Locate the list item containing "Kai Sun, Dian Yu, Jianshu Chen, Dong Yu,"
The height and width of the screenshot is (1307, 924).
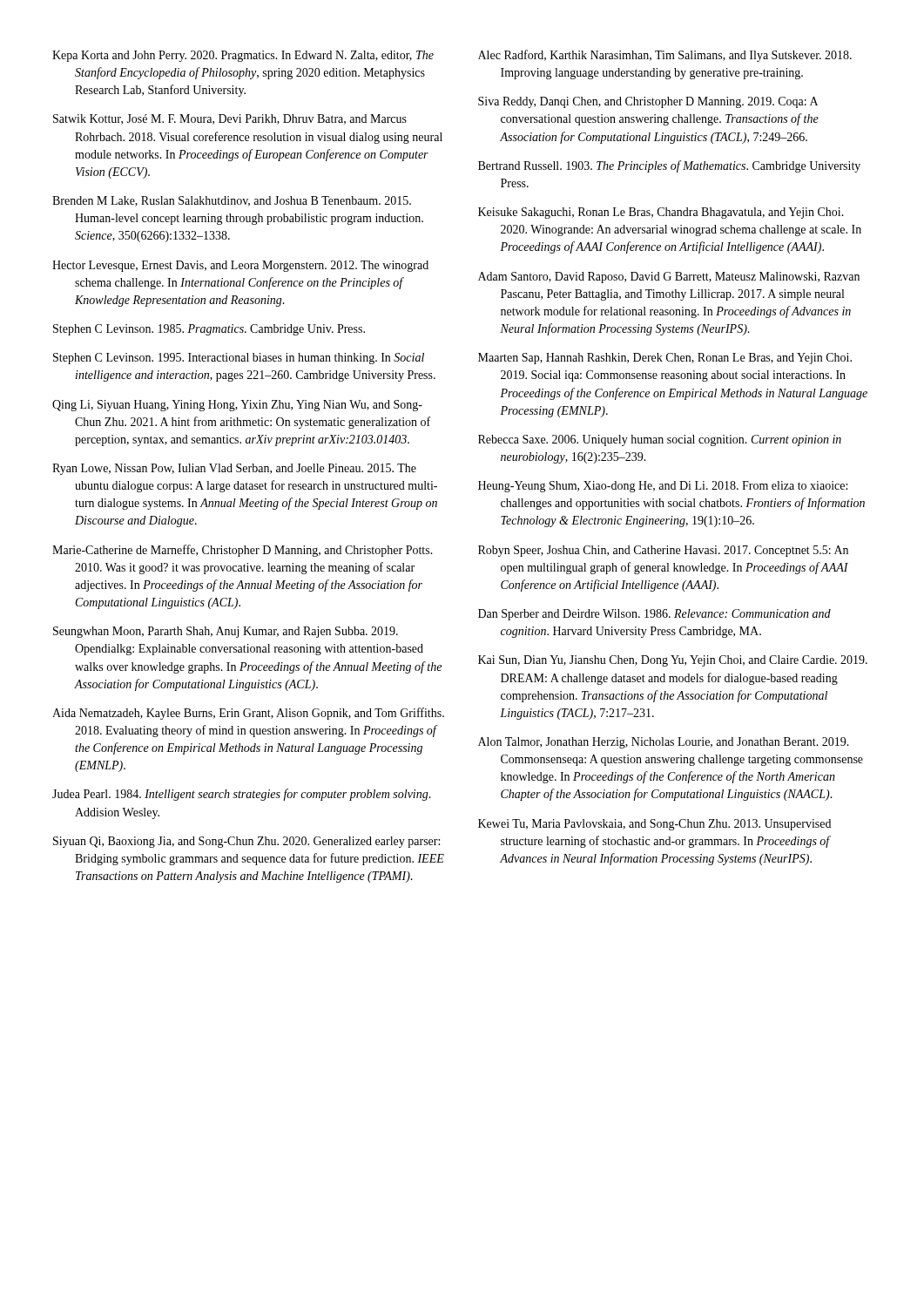tap(673, 687)
